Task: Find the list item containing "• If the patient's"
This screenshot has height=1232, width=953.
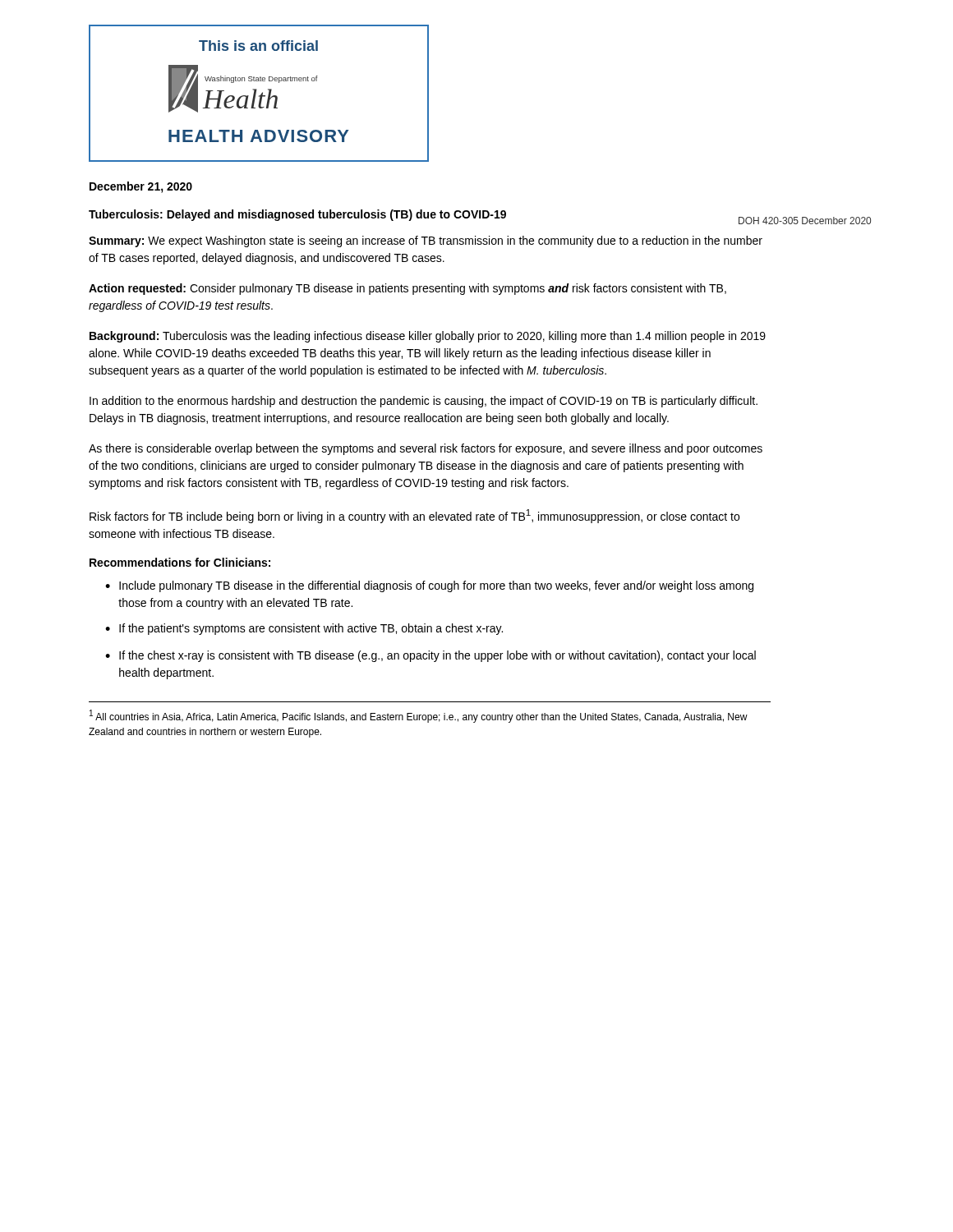Action: click(x=304, y=629)
